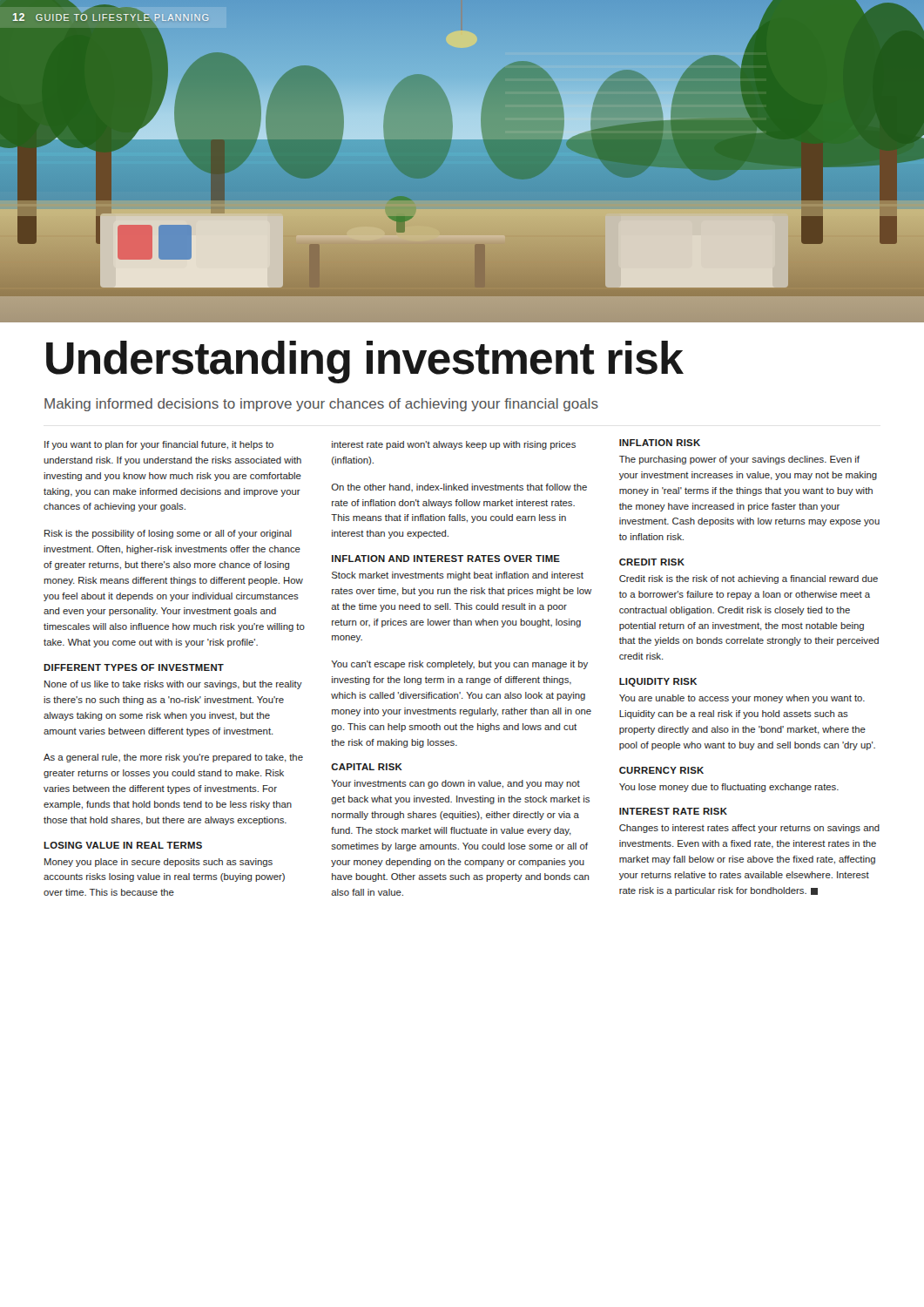Find the block starting "INFLATION RISK"

coord(660,443)
